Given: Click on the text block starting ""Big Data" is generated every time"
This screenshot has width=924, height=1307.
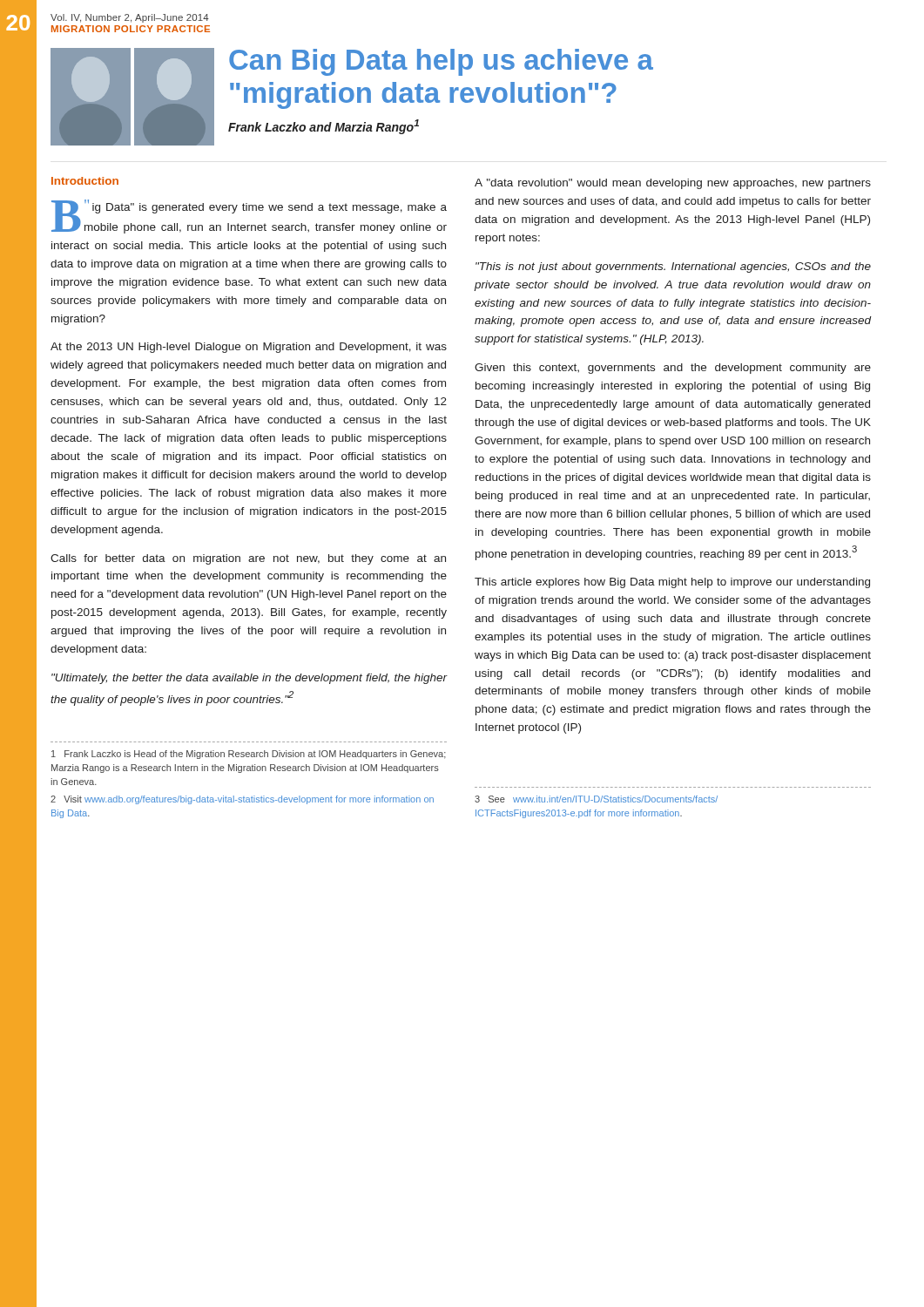Looking at the screenshot, I should tap(249, 259).
